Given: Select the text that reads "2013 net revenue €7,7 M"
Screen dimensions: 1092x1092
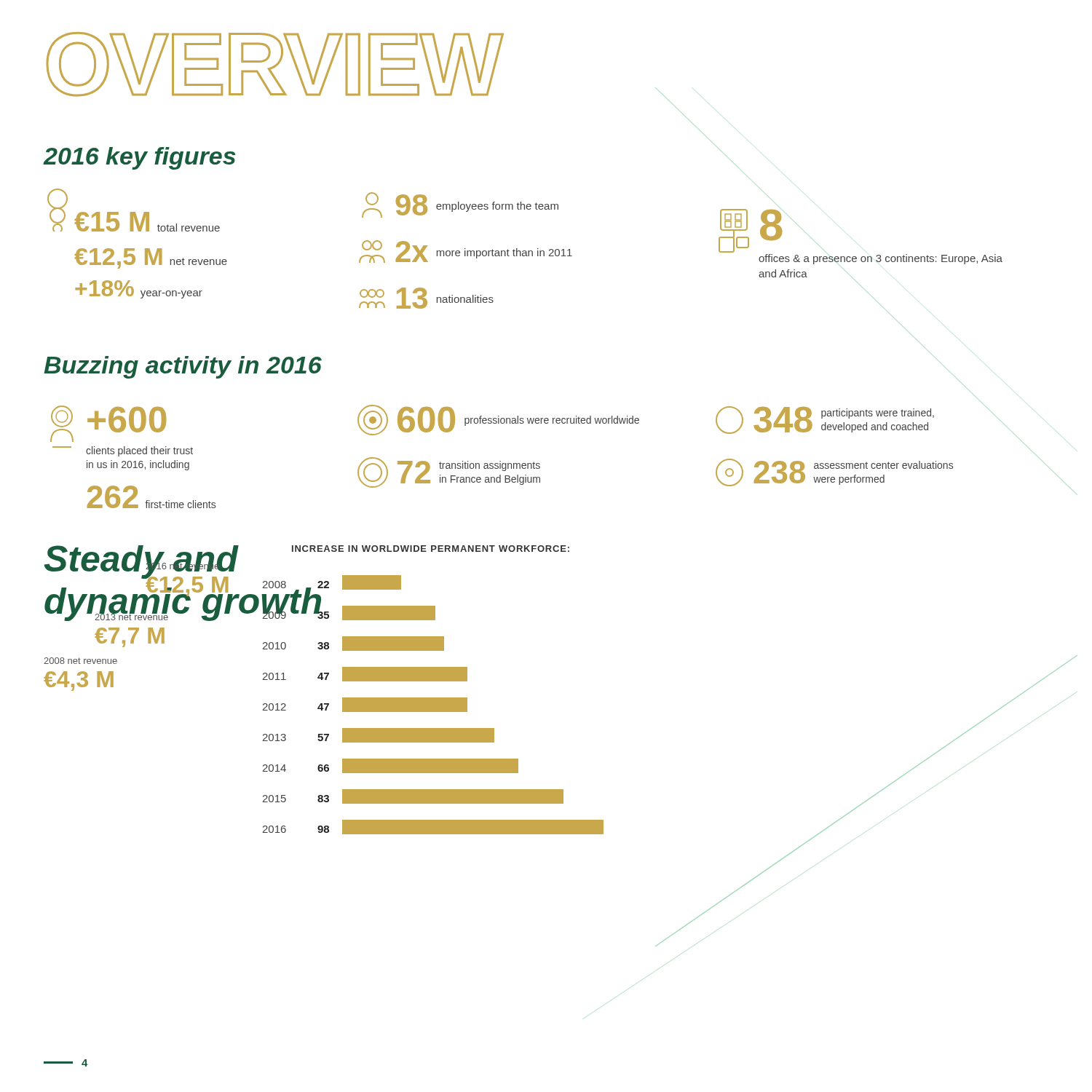Looking at the screenshot, I should pyautogui.click(x=204, y=630).
